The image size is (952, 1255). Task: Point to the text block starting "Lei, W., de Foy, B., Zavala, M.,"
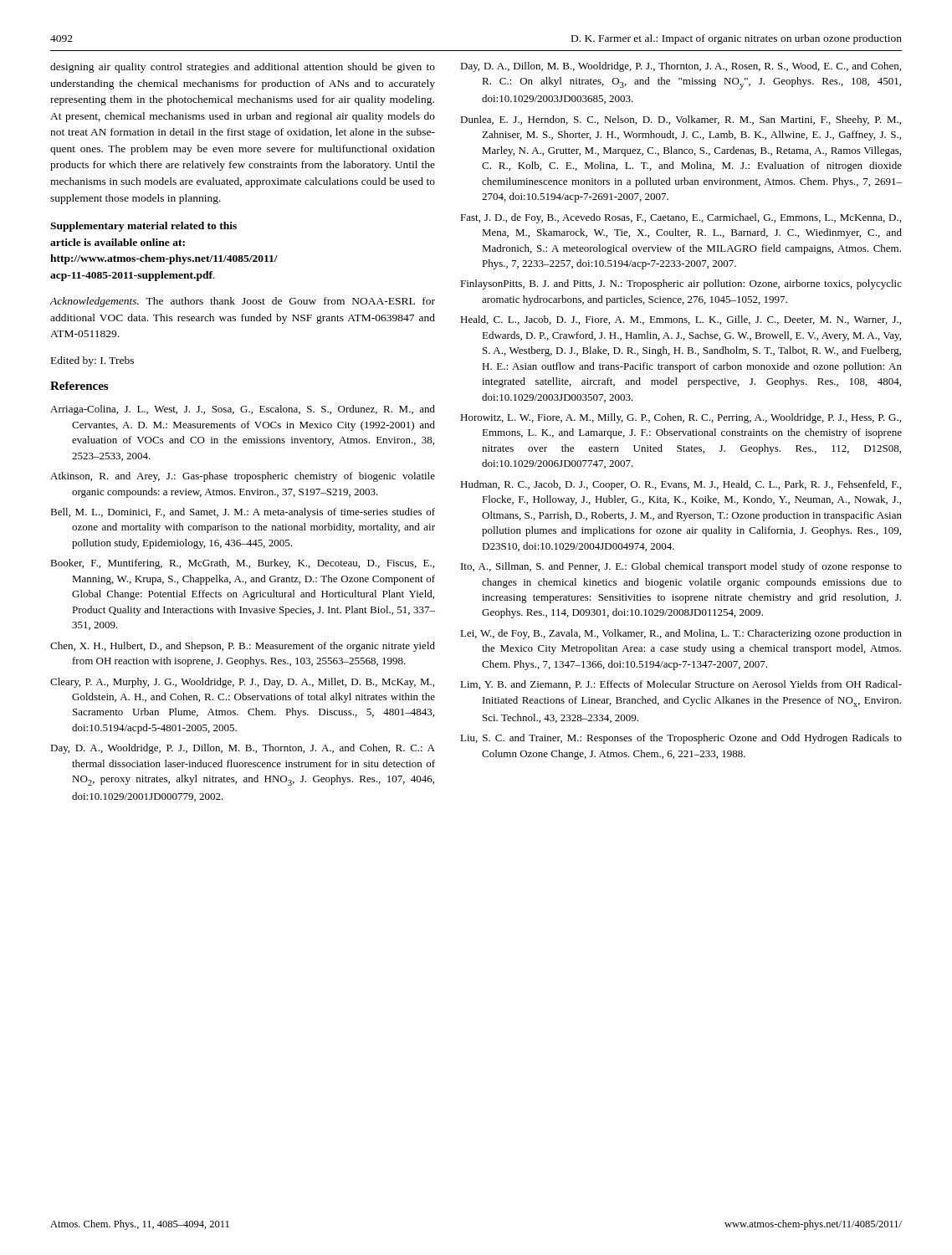coord(681,648)
